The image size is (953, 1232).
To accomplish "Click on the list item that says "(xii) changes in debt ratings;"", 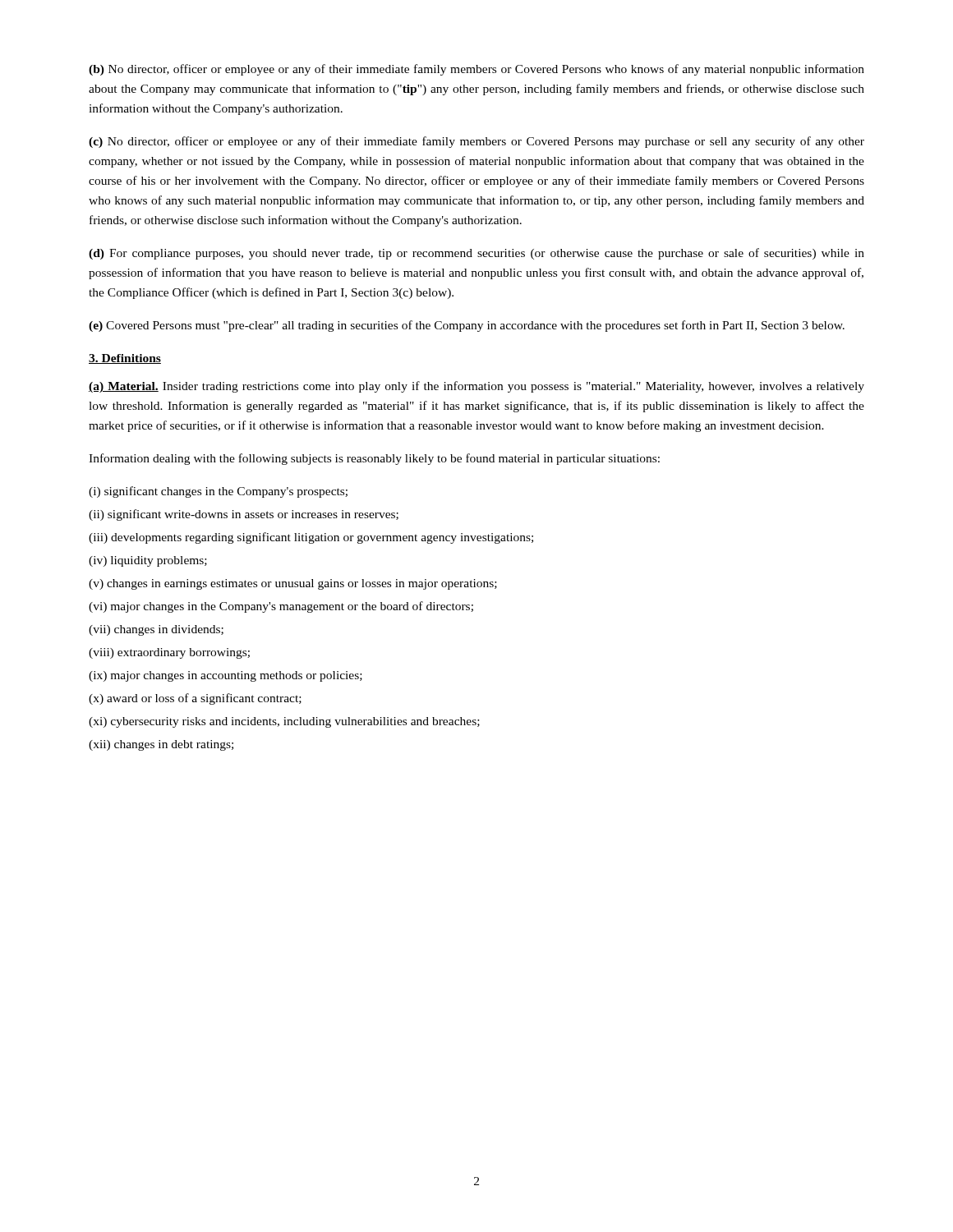I will [x=162, y=744].
